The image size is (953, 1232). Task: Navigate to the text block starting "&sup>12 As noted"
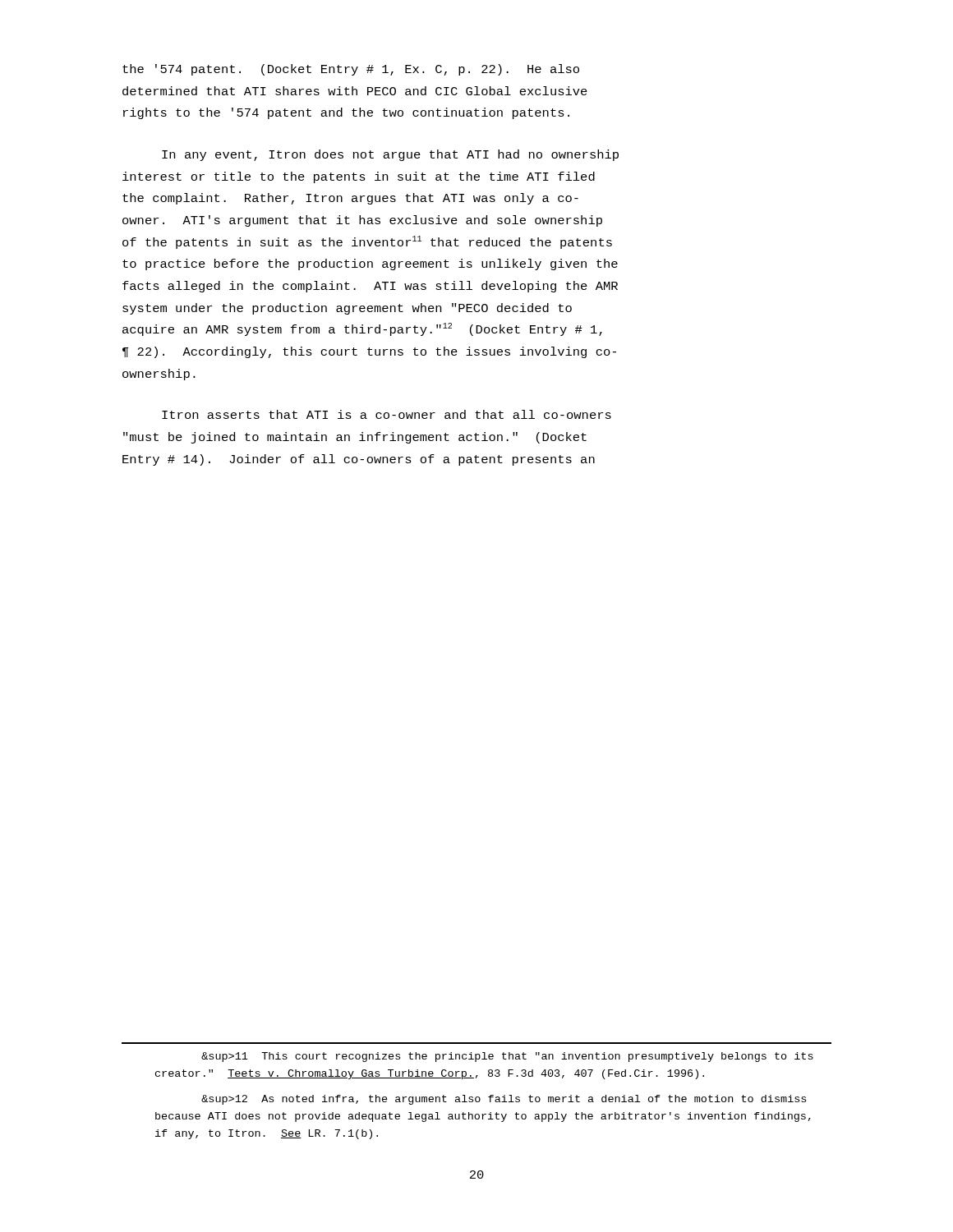[467, 1117]
